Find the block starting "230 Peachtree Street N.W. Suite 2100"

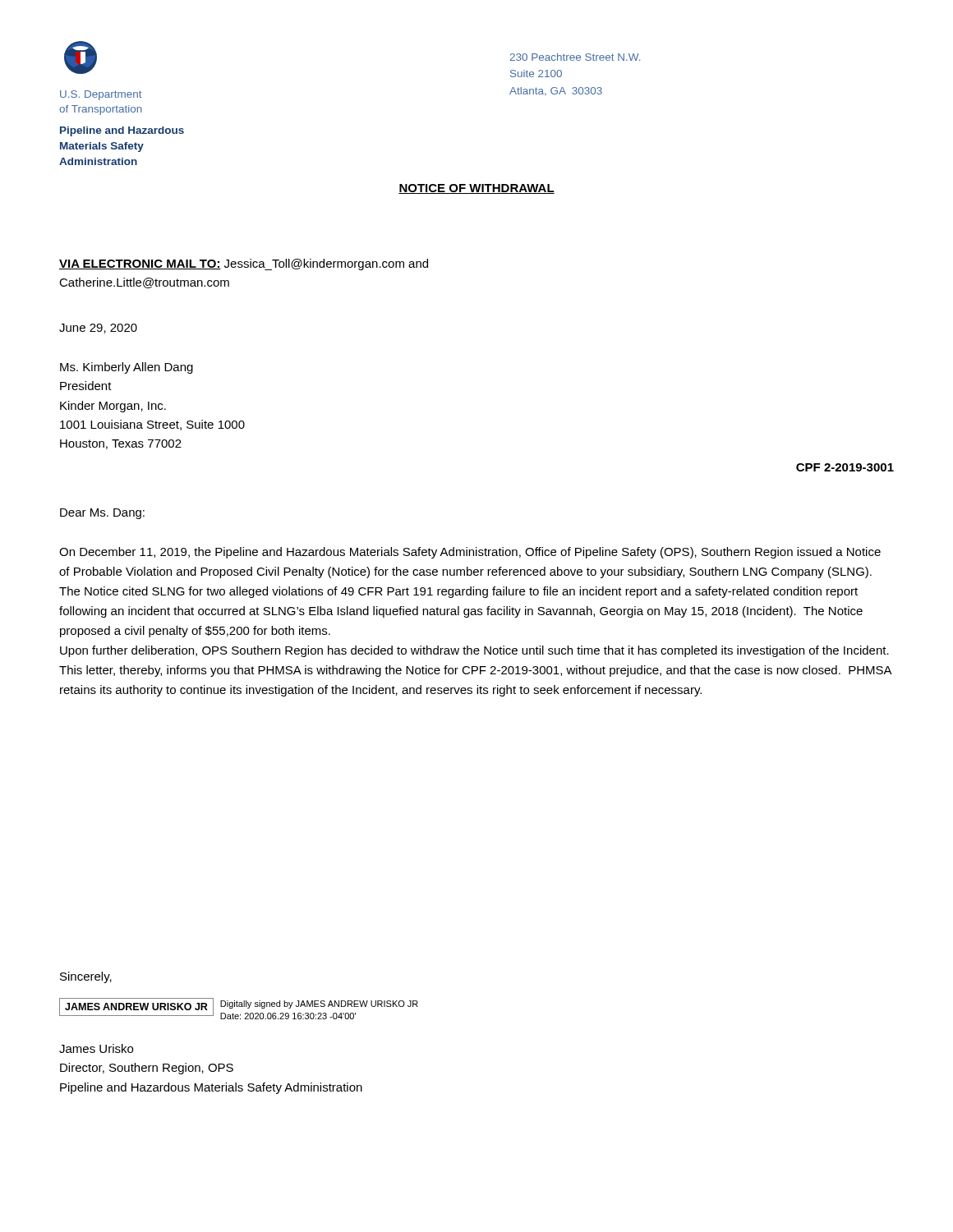(x=575, y=57)
